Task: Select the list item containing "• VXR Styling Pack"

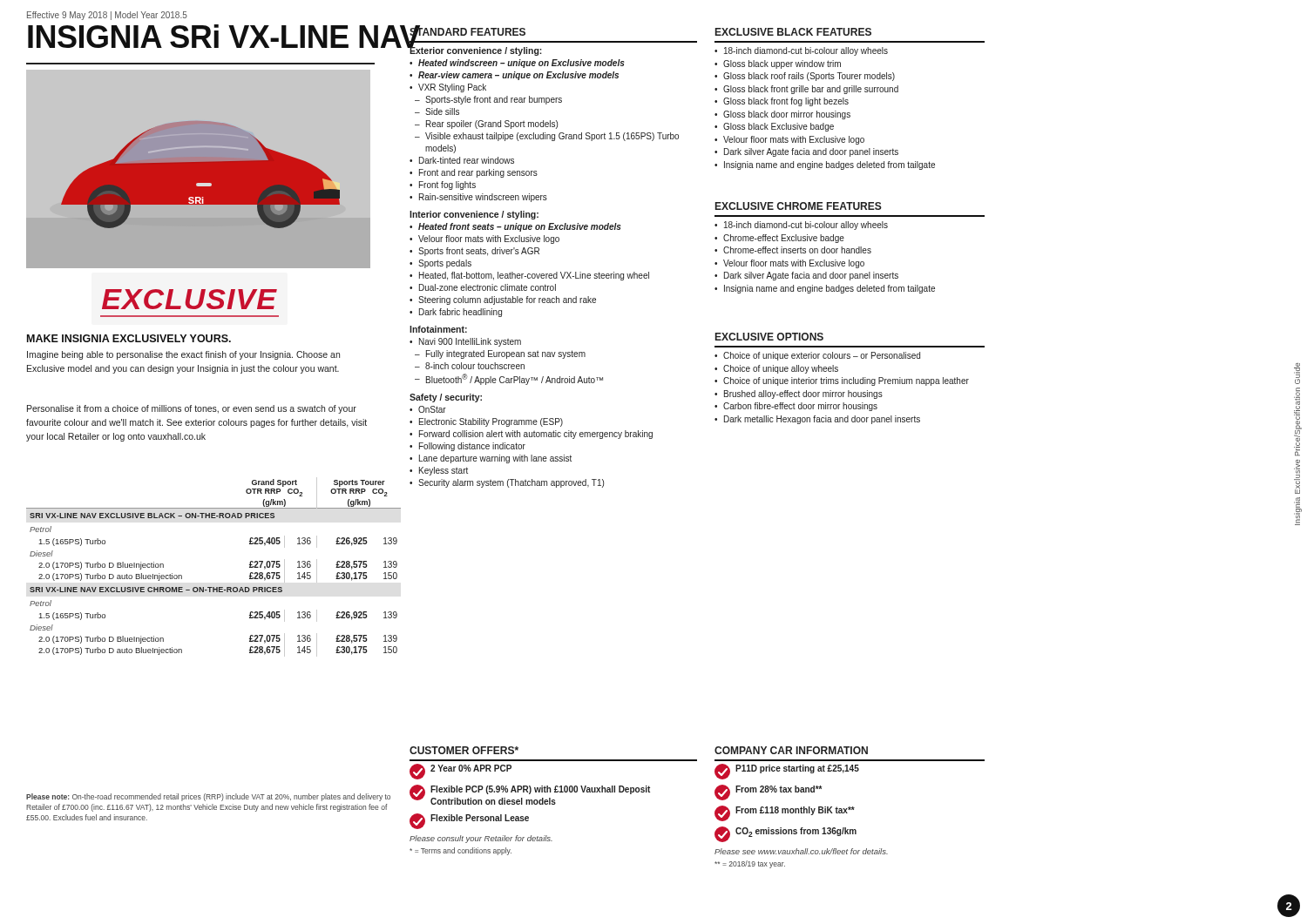Action: 448,88
